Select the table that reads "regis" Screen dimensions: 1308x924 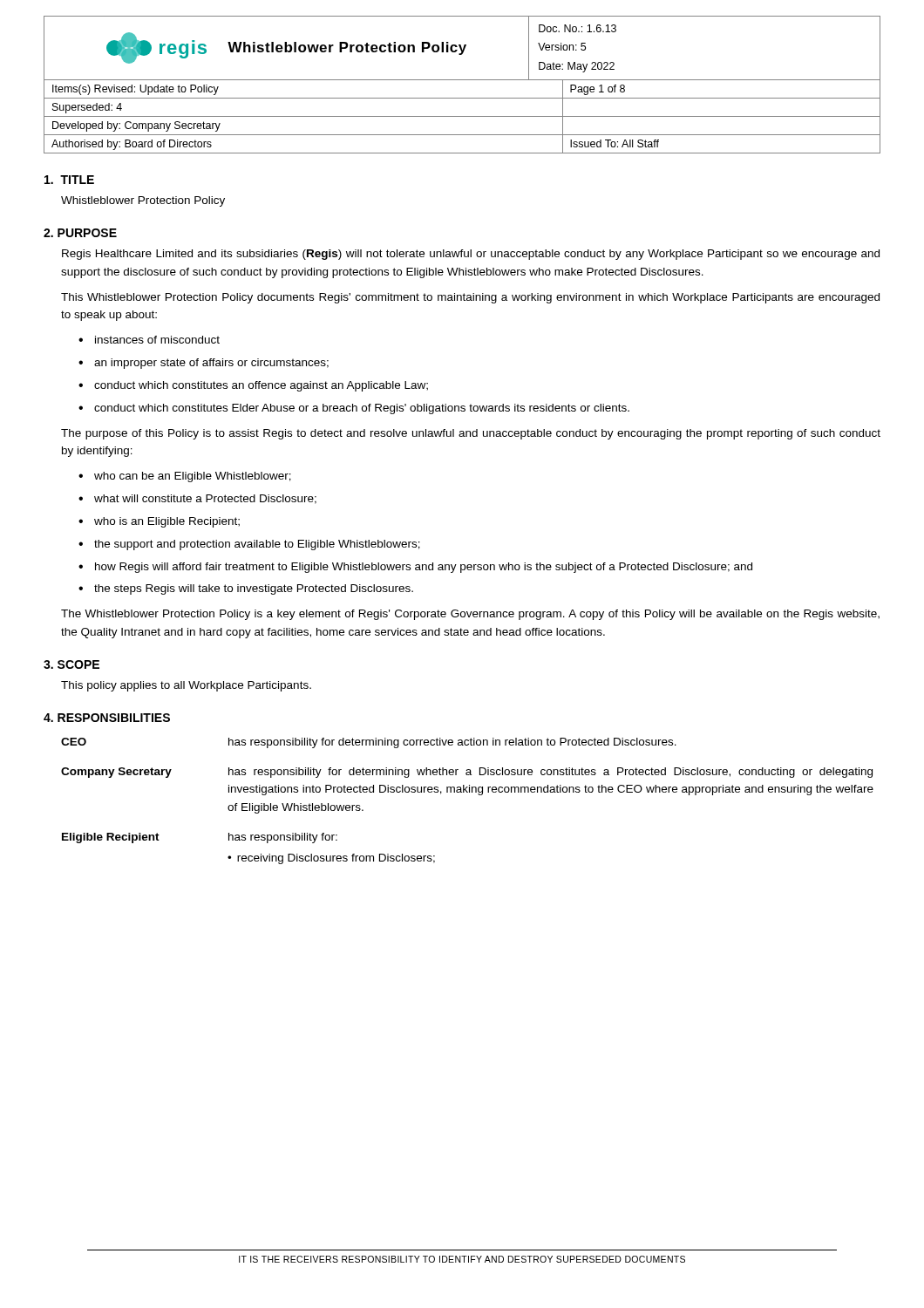pos(462,84)
